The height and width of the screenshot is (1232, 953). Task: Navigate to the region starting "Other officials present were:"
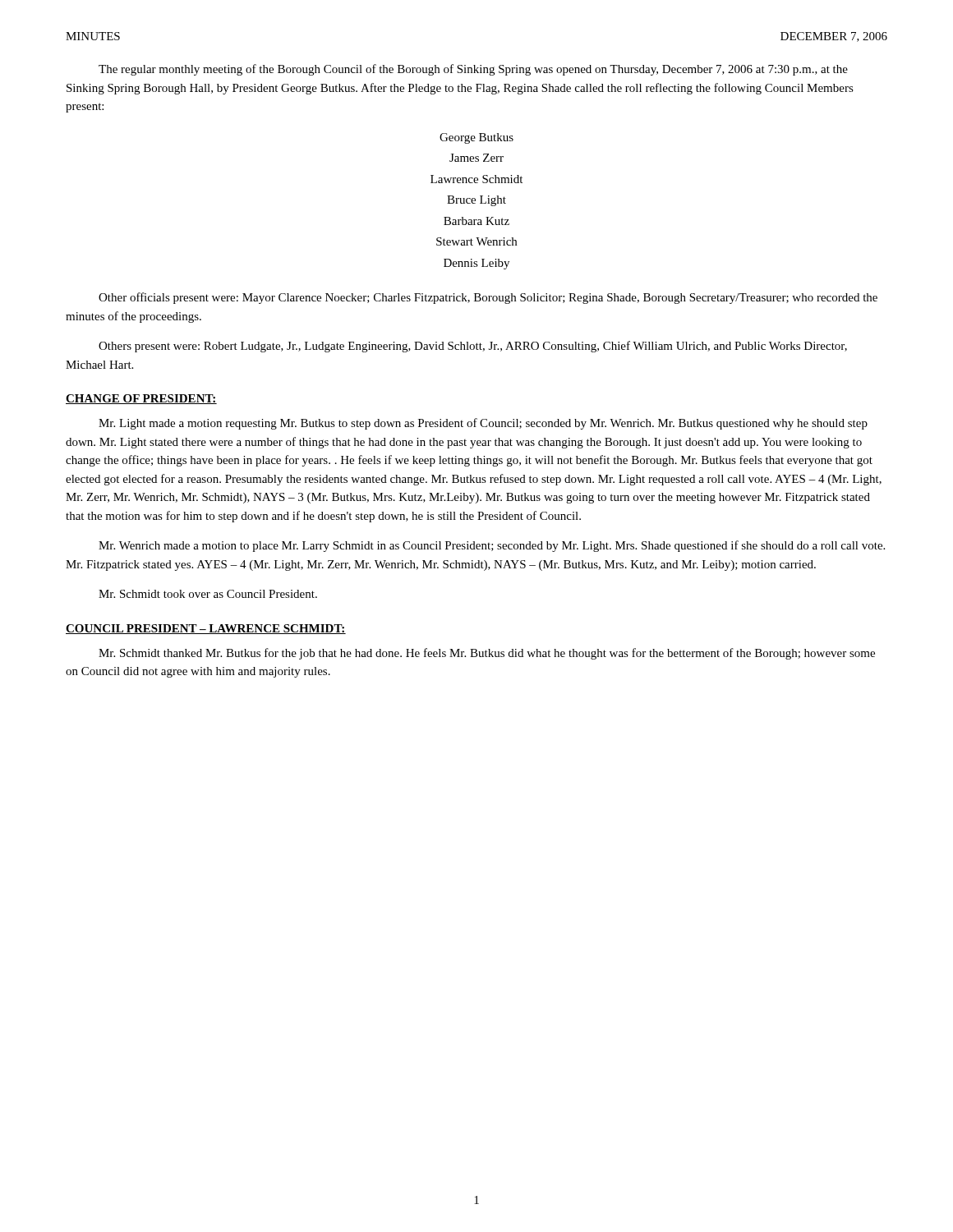[476, 307]
